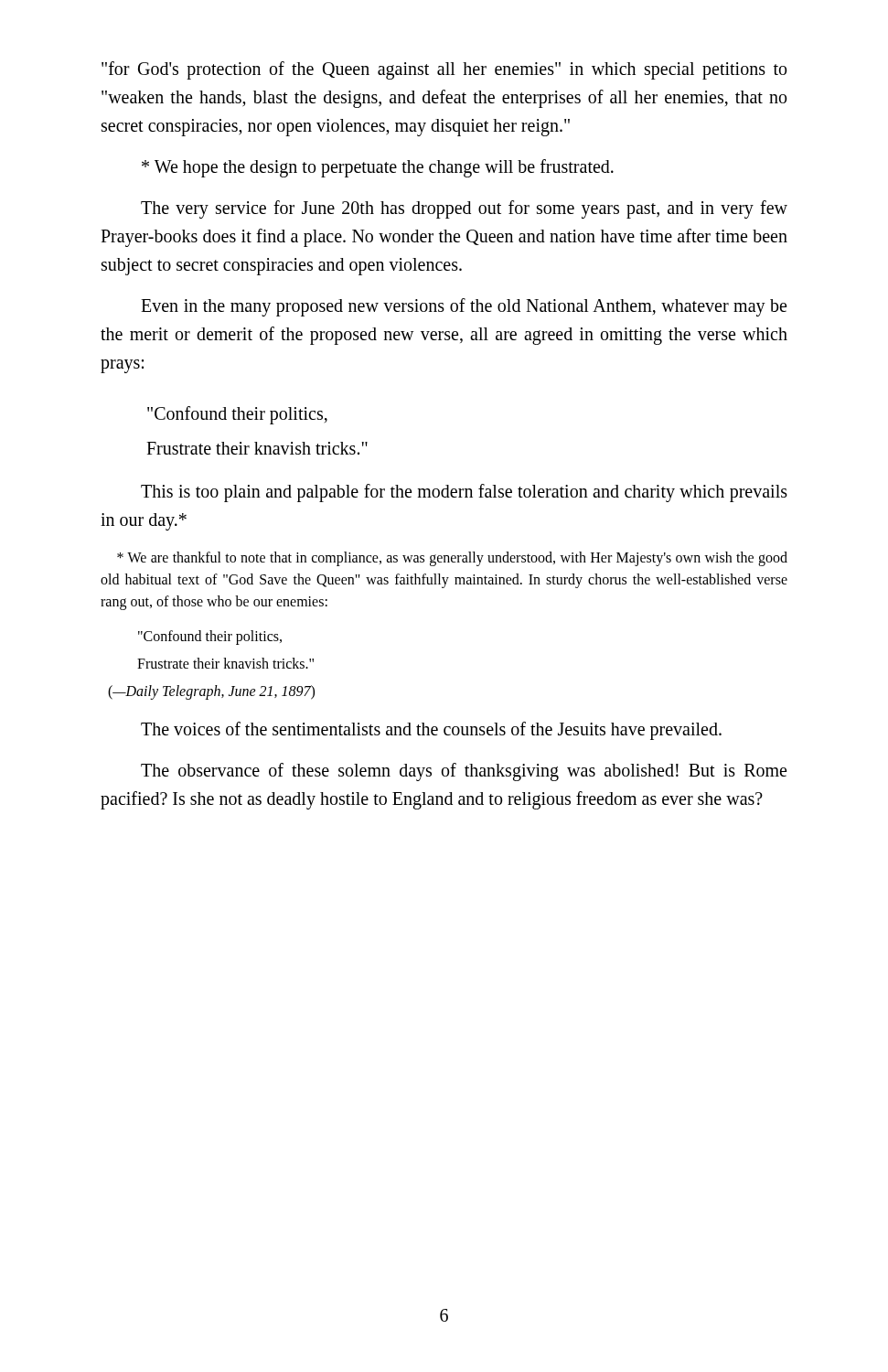888x1372 pixels.
Task: Click the passage that begins "This is too plain and palpable for"
Action: [444, 505]
